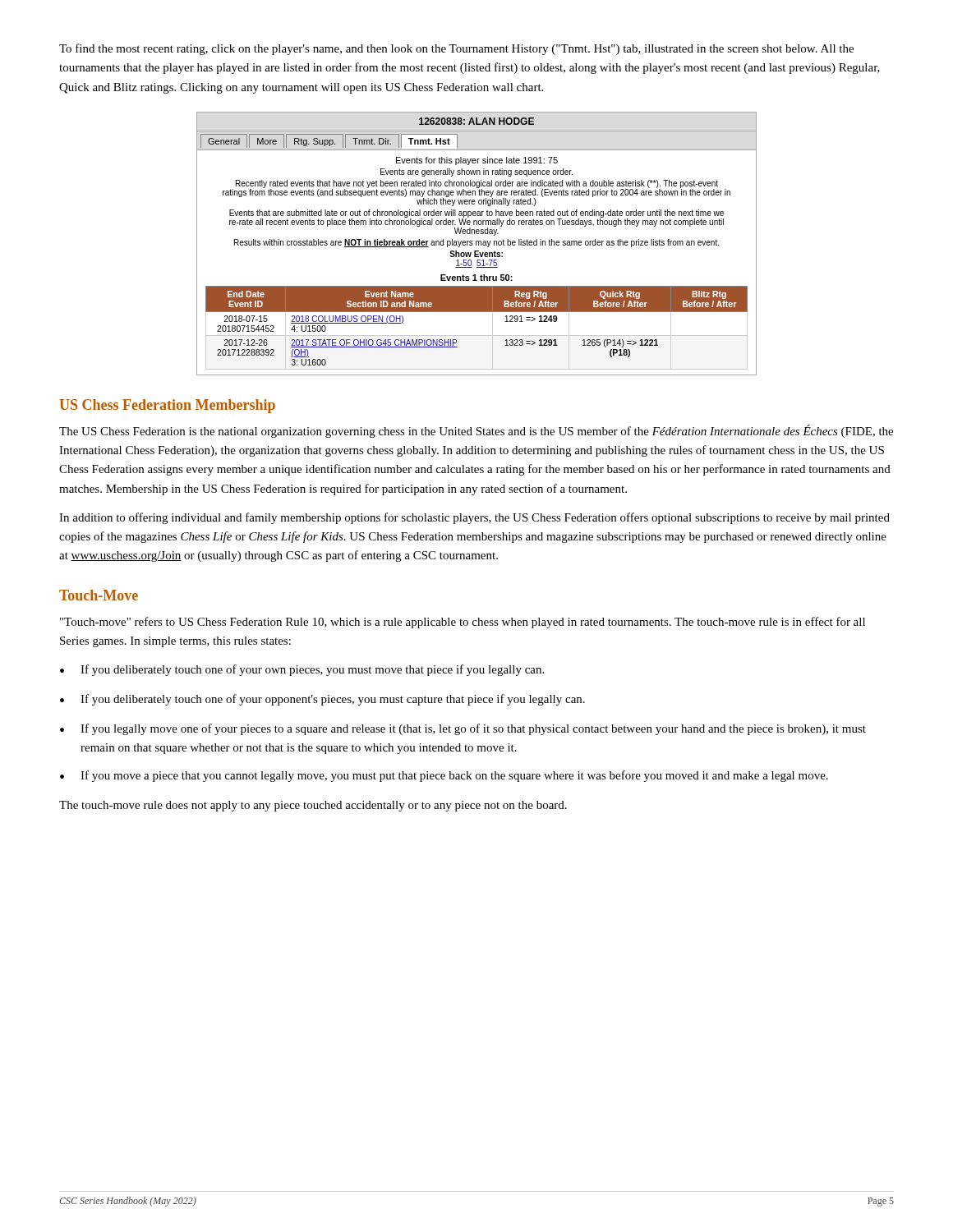Point to the region starting "The US Chess Federation is"

[x=476, y=460]
